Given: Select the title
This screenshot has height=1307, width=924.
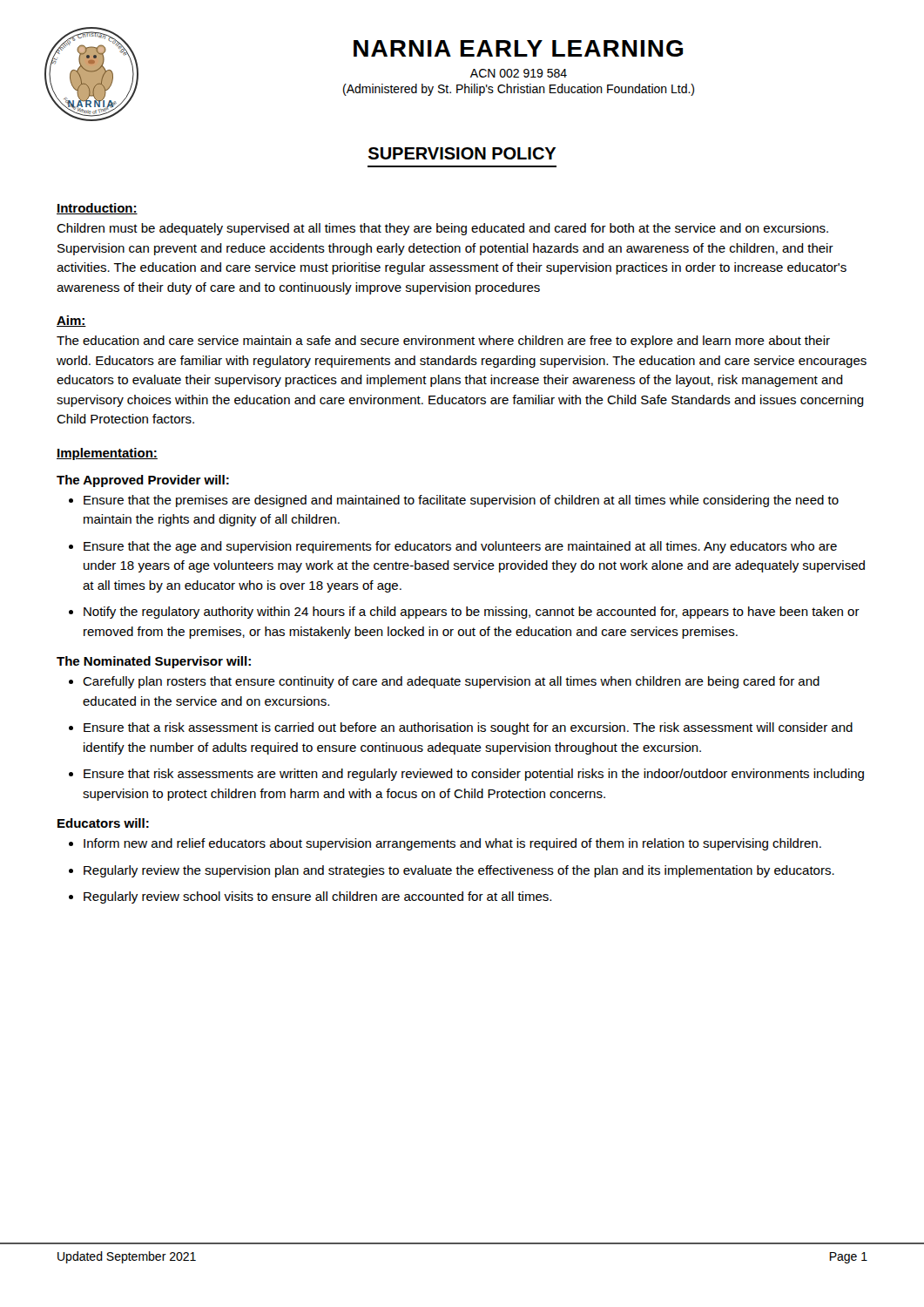Looking at the screenshot, I should coord(519,49).
